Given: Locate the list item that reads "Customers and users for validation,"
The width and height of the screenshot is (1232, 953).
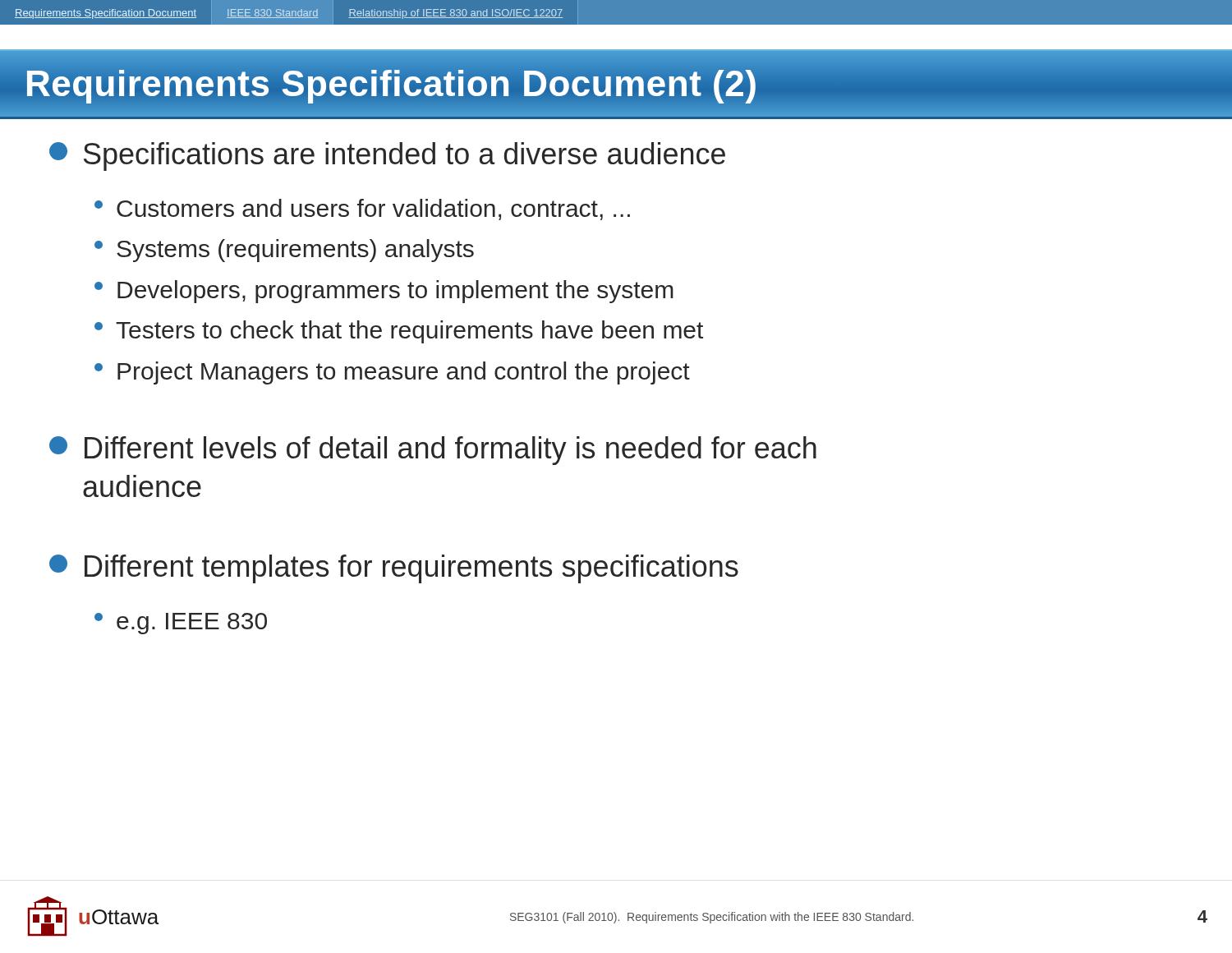Looking at the screenshot, I should 363,208.
